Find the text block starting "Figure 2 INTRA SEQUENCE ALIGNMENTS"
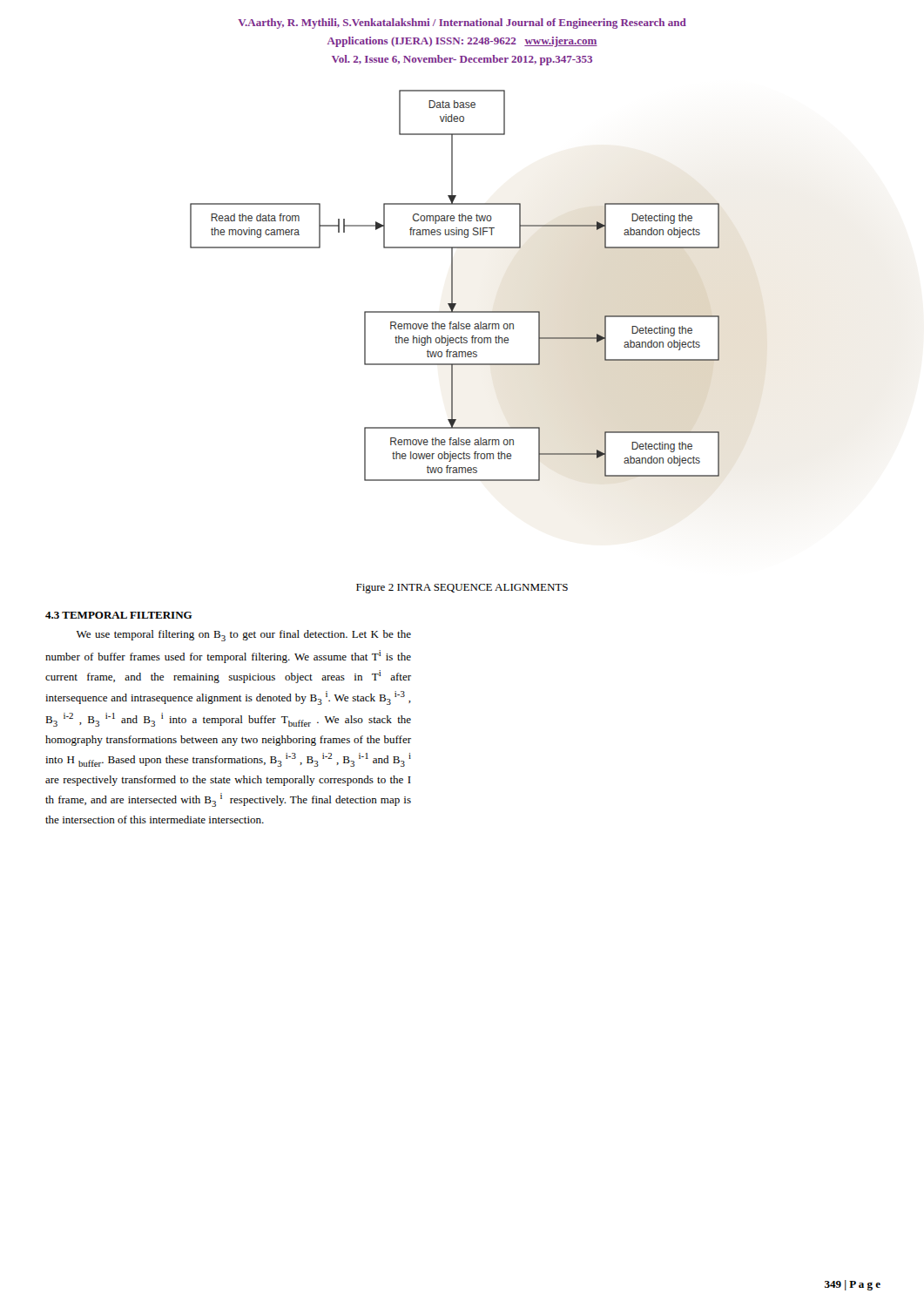 tap(462, 587)
